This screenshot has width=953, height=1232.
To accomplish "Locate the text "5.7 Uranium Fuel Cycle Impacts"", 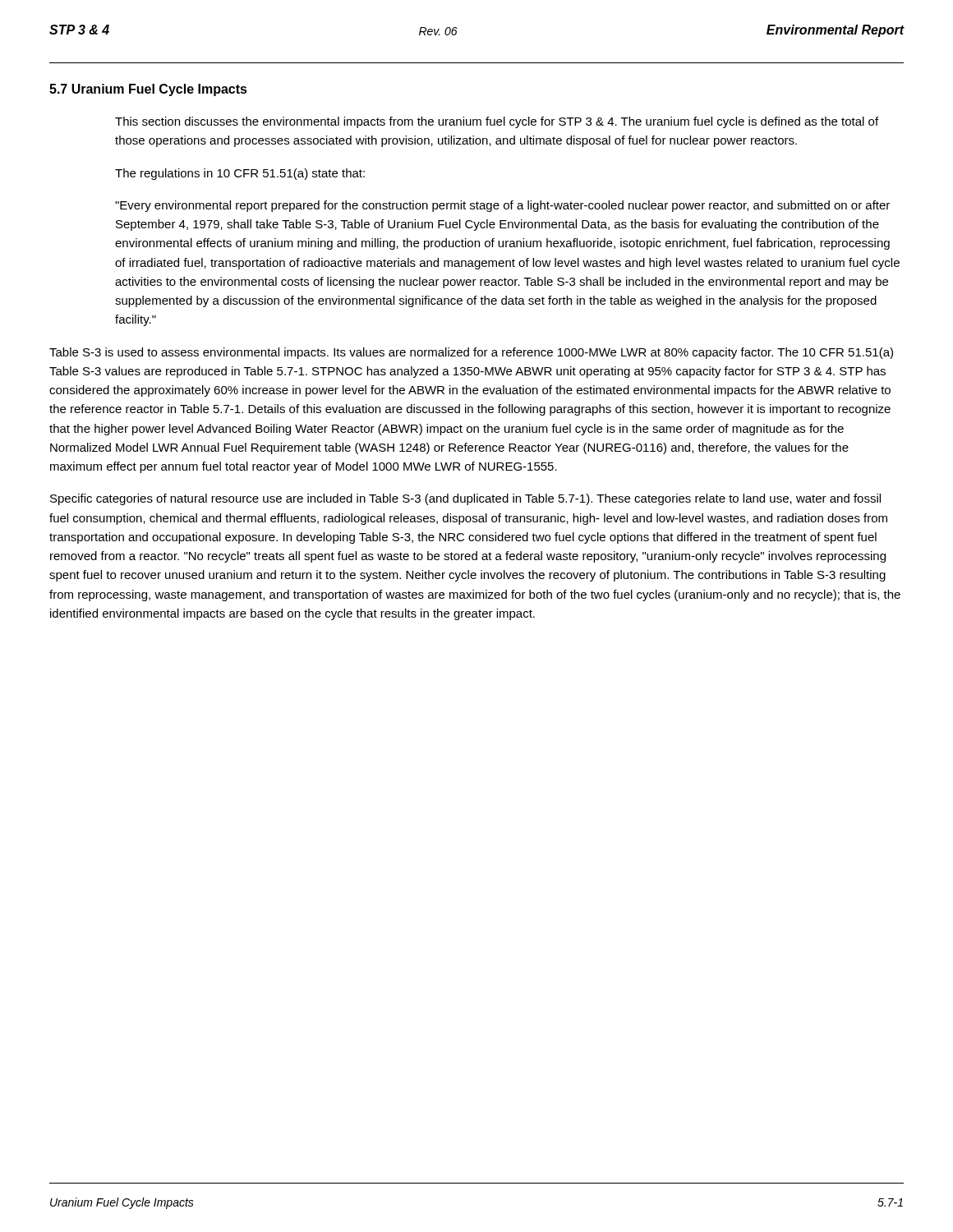I will point(148,89).
